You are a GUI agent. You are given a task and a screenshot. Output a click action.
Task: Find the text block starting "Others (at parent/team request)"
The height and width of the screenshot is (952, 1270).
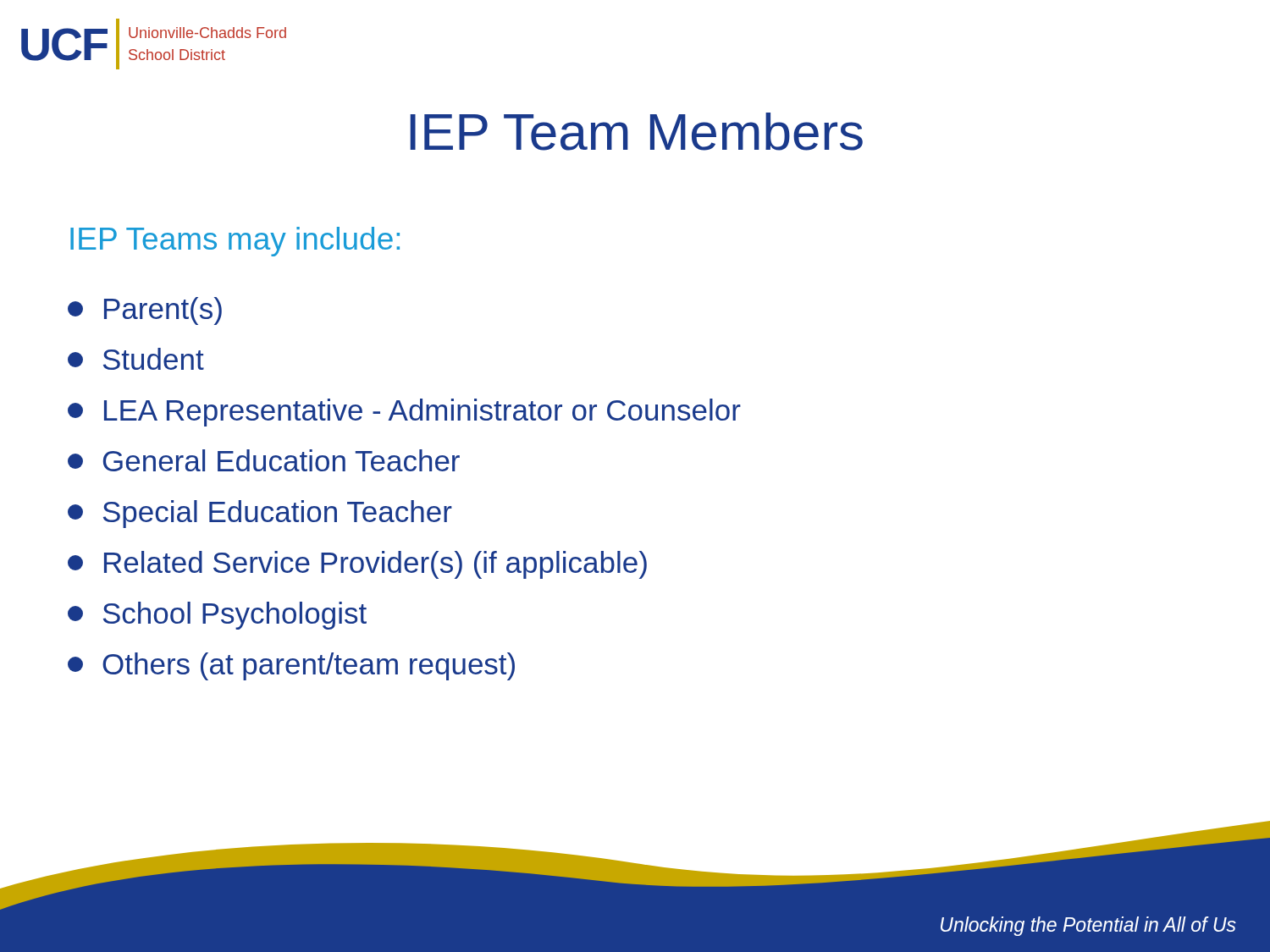(292, 664)
